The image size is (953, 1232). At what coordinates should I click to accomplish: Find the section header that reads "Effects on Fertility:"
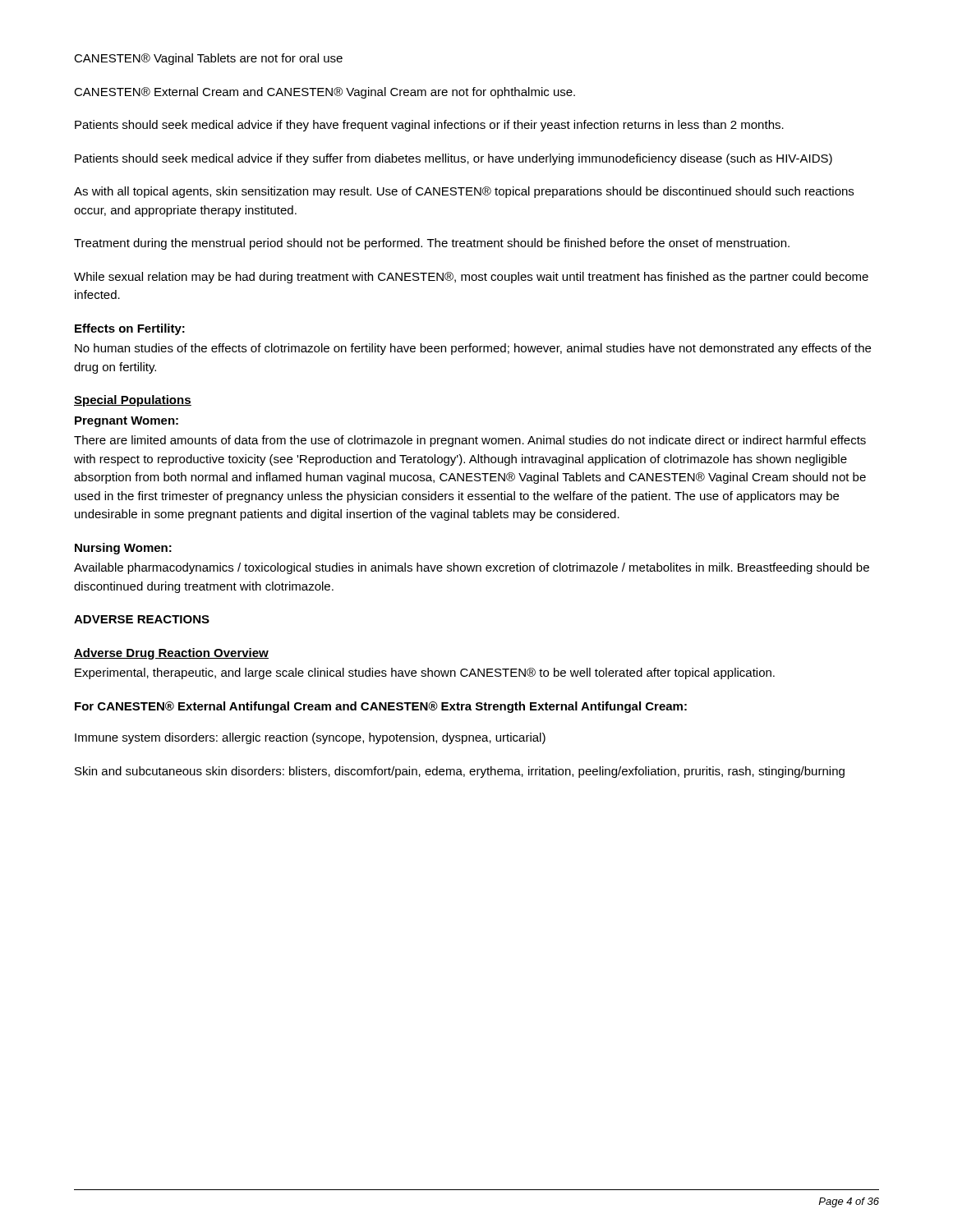tap(130, 328)
